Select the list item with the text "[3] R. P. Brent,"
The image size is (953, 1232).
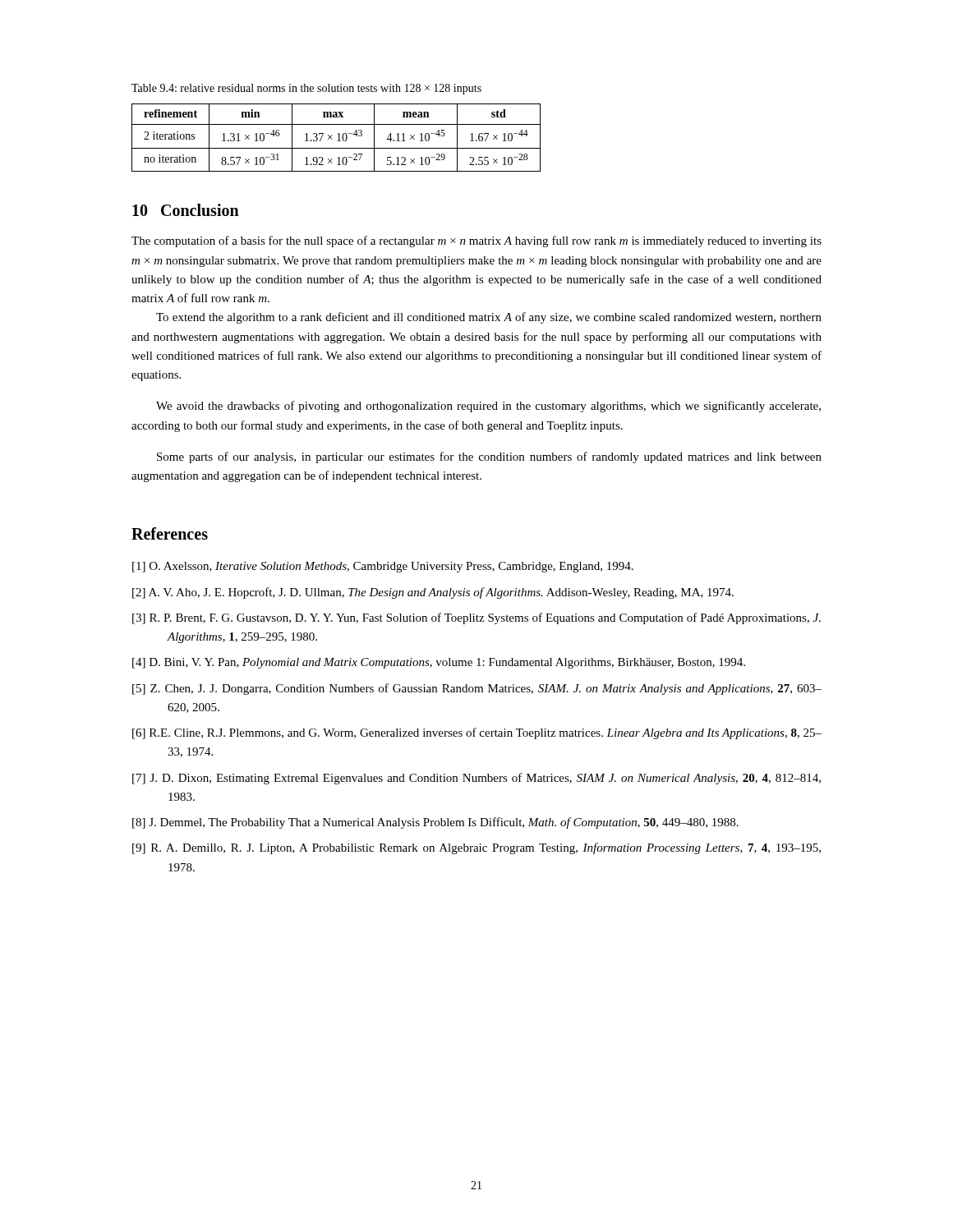[476, 627]
